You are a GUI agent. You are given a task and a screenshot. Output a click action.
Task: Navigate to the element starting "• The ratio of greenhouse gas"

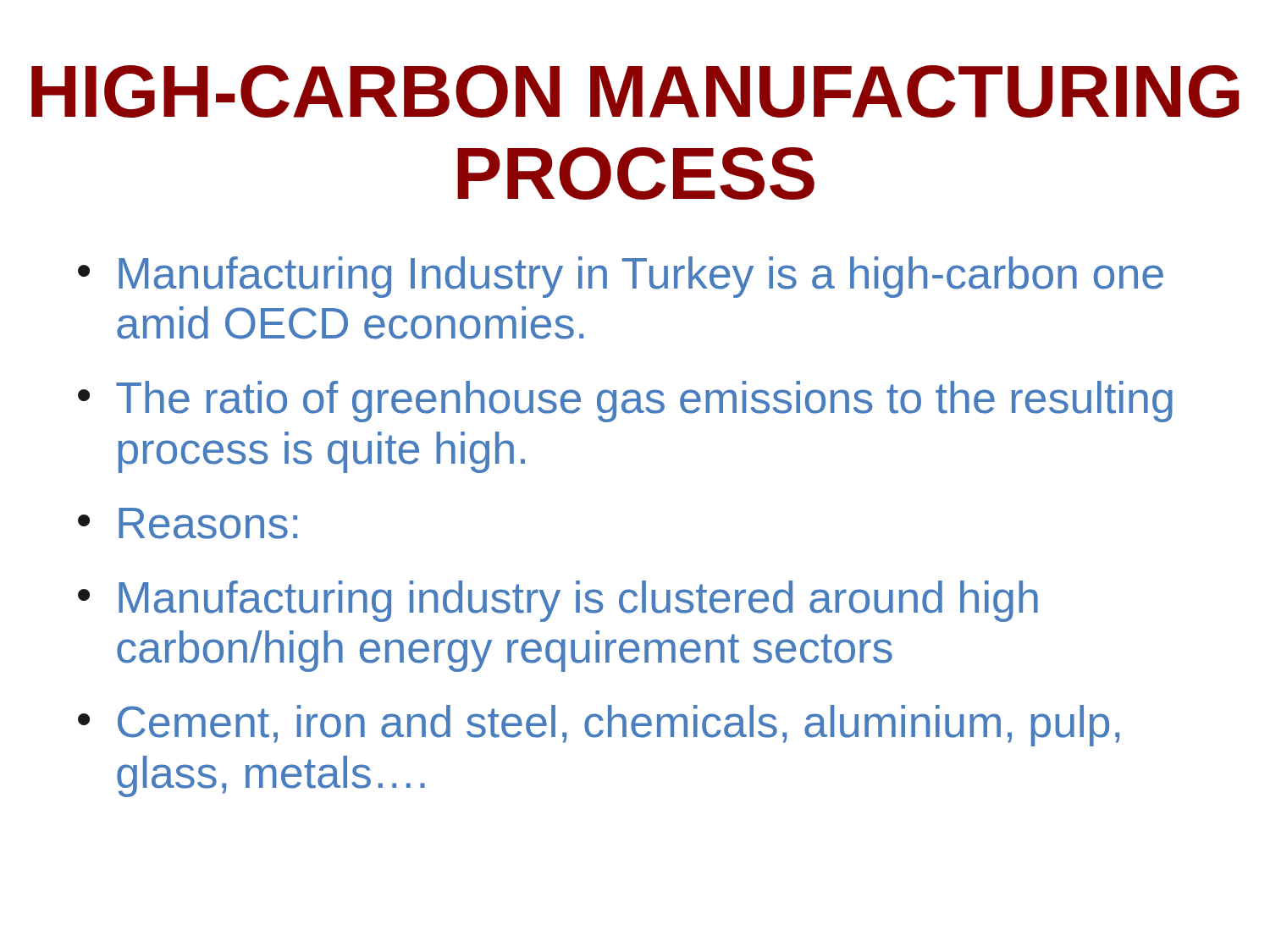pos(639,424)
